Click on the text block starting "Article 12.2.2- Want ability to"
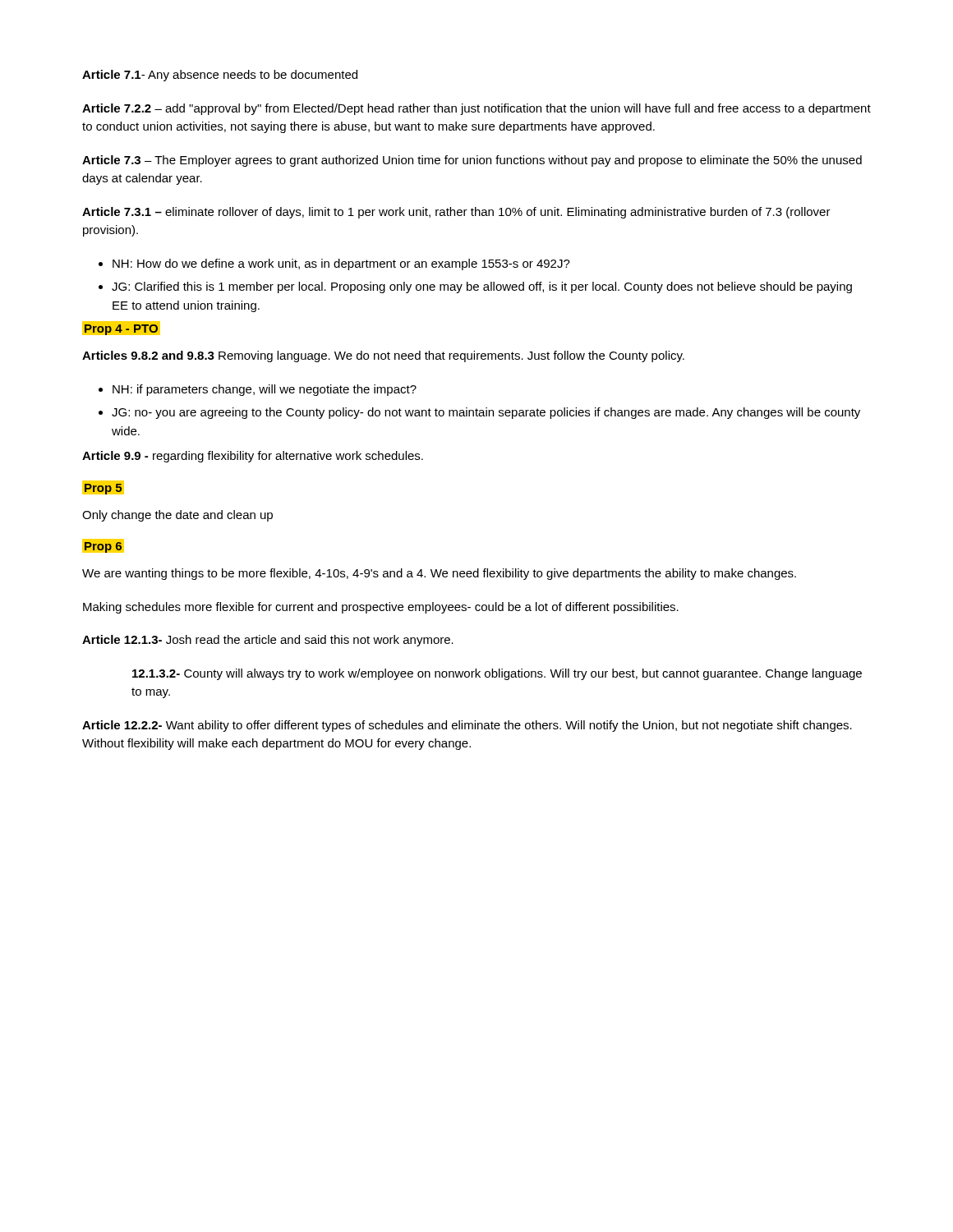This screenshot has height=1232, width=953. [467, 734]
